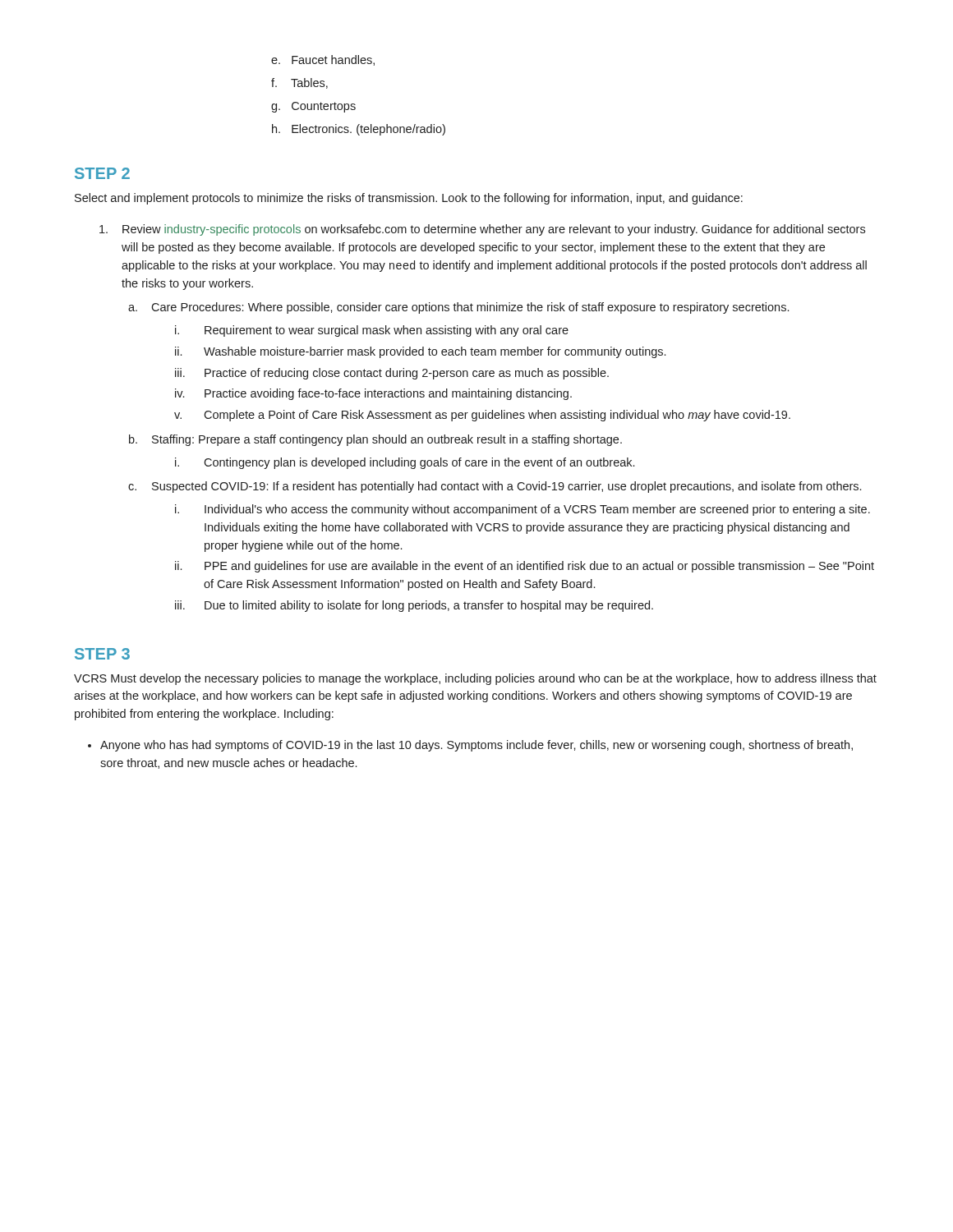Screen dimensions: 1232x953
Task: Locate the block starting "ii. Washable moisture-barrier mask provided to each"
Action: tap(420, 352)
